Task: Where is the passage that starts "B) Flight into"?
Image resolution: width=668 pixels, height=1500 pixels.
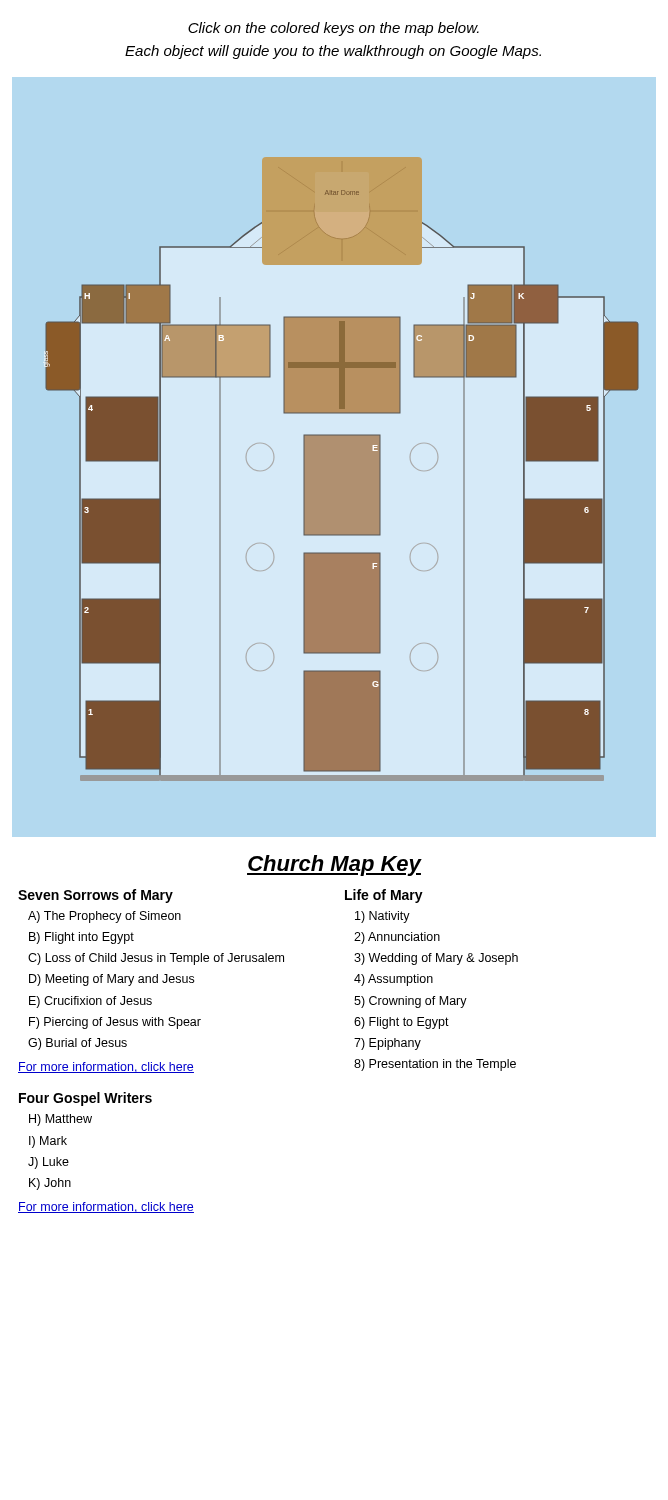Action: click(x=81, y=937)
